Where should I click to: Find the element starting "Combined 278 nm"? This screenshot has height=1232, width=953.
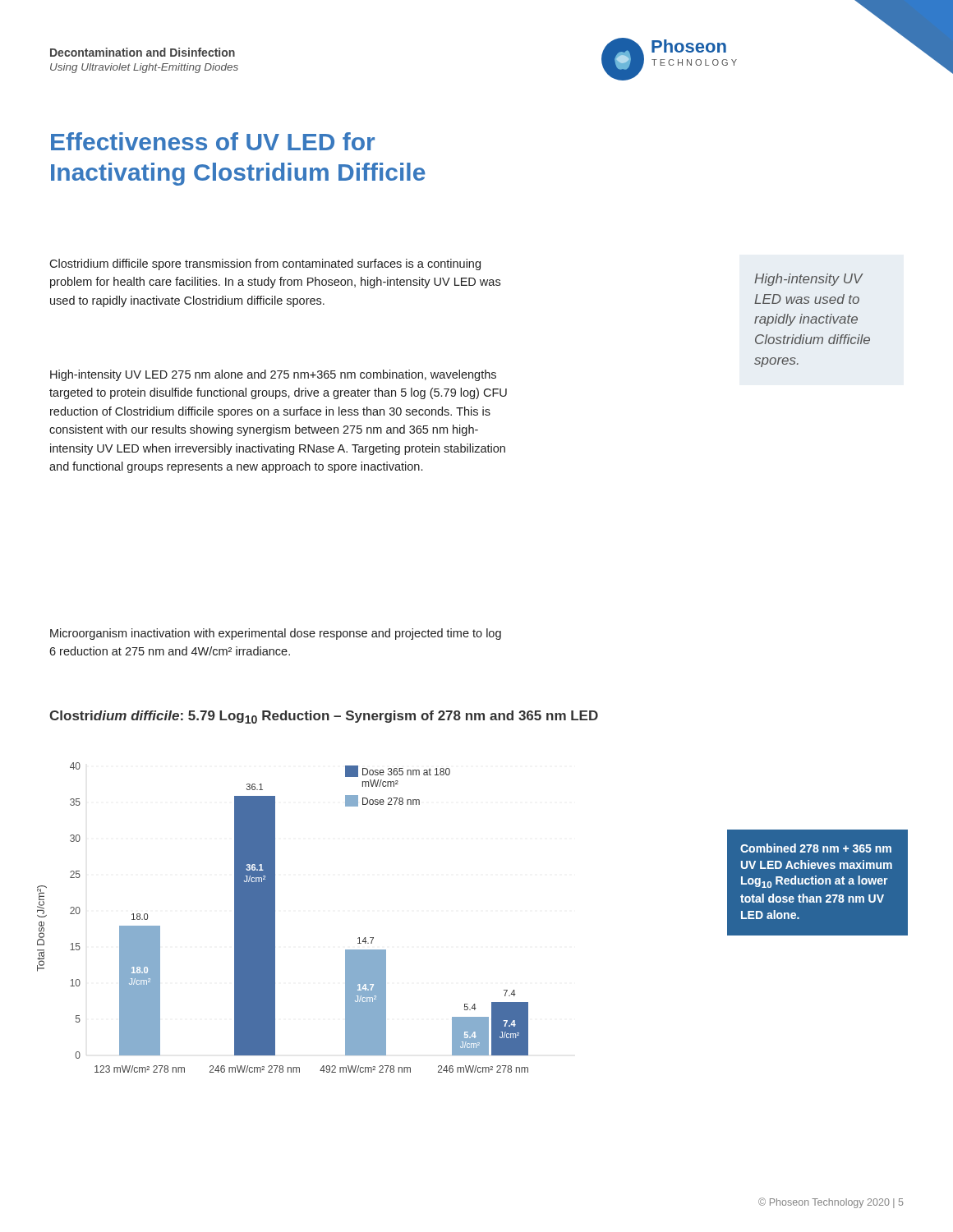click(816, 882)
